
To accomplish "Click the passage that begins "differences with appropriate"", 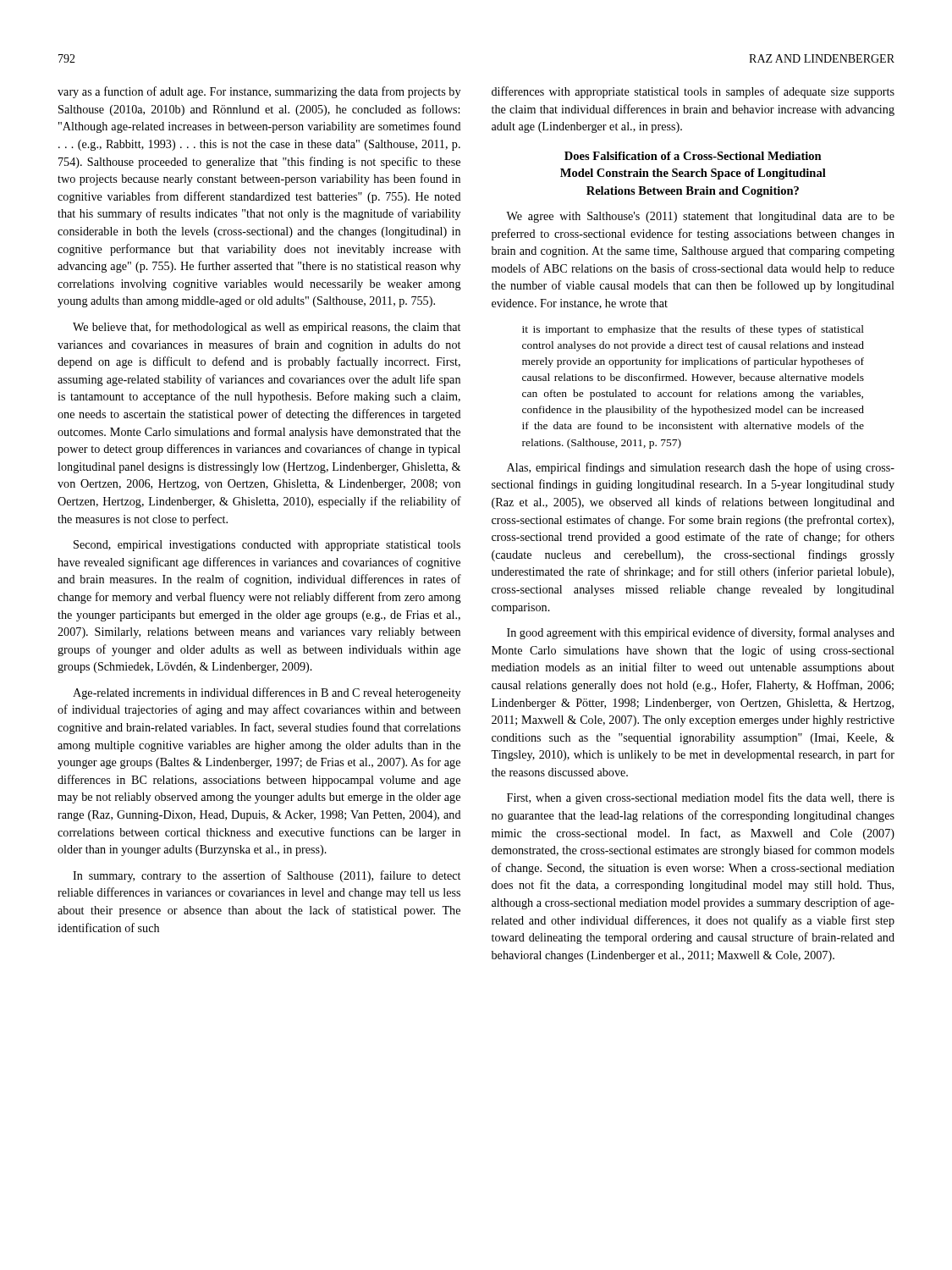I will 693,109.
